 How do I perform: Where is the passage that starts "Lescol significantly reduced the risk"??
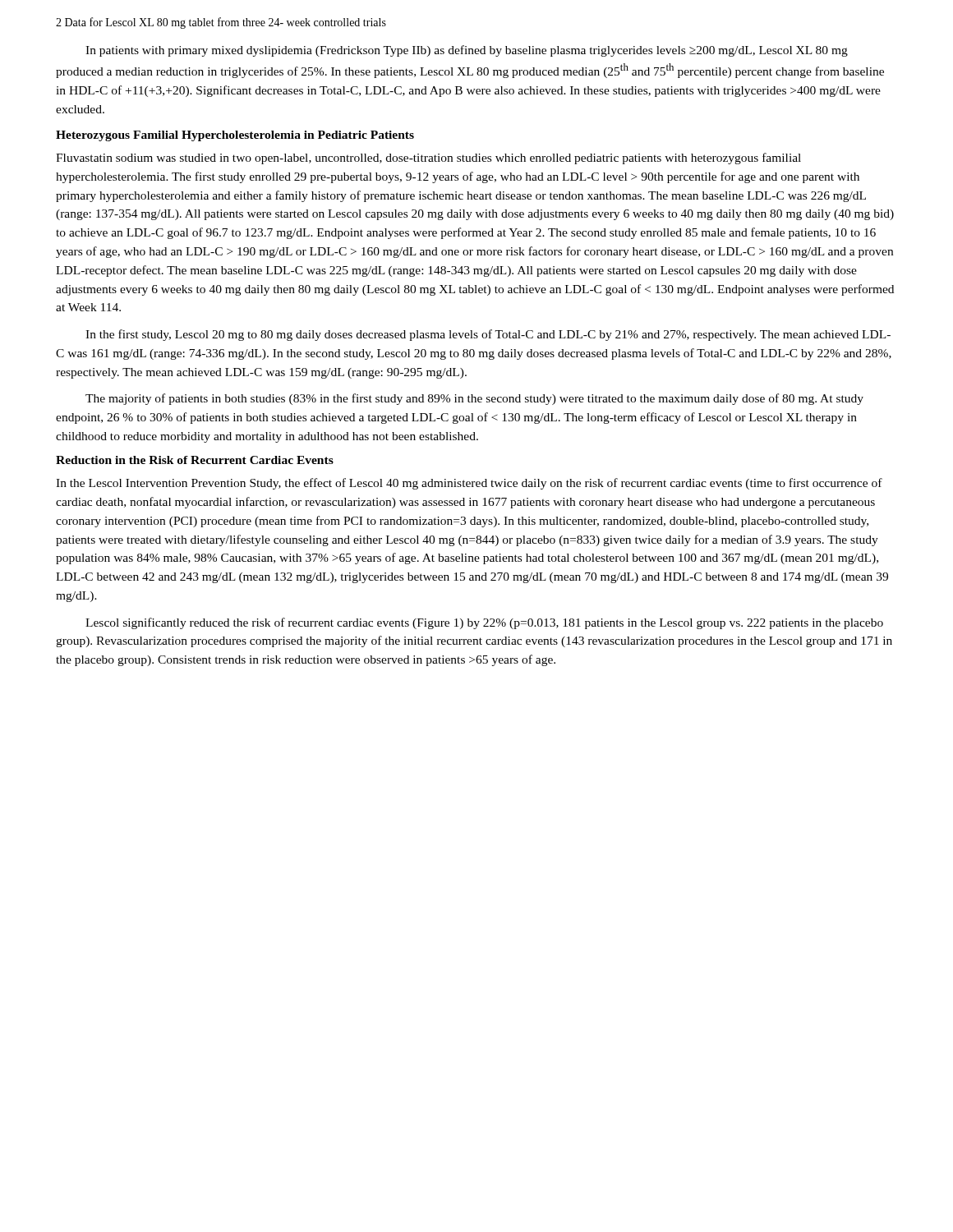(476, 641)
